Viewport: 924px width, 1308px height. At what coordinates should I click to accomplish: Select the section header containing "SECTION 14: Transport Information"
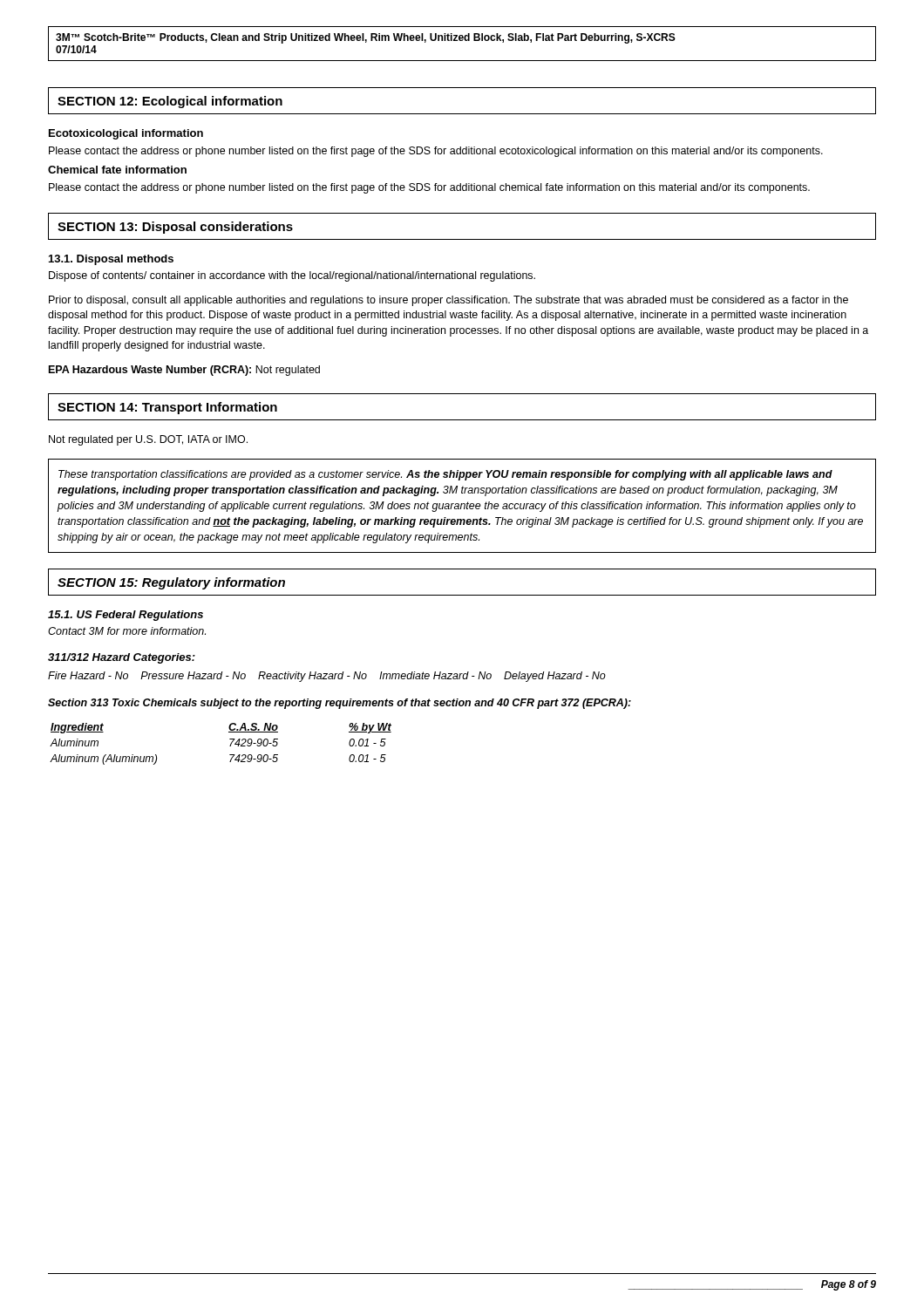pyautogui.click(x=168, y=407)
